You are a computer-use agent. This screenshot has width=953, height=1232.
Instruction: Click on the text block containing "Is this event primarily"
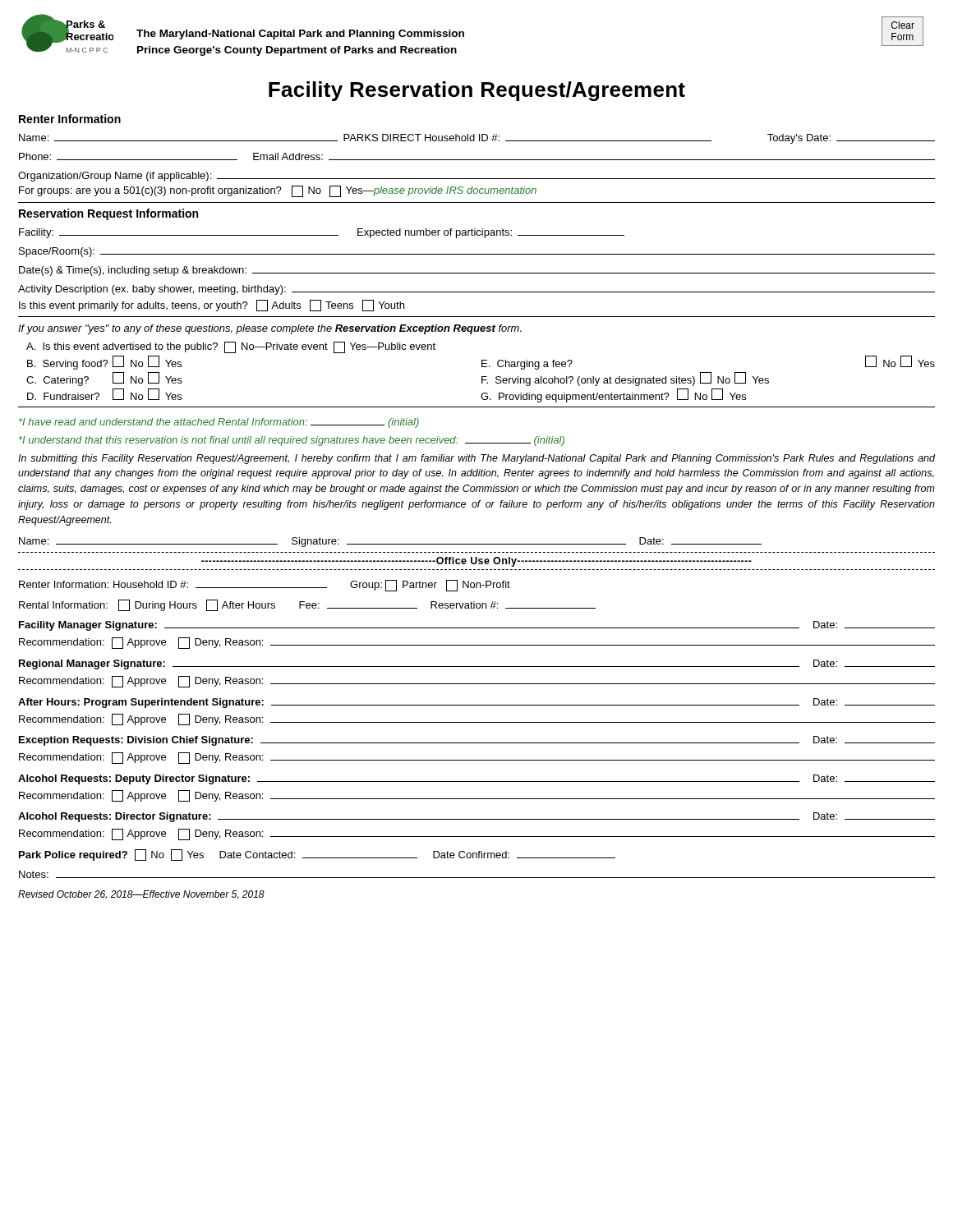coord(212,305)
